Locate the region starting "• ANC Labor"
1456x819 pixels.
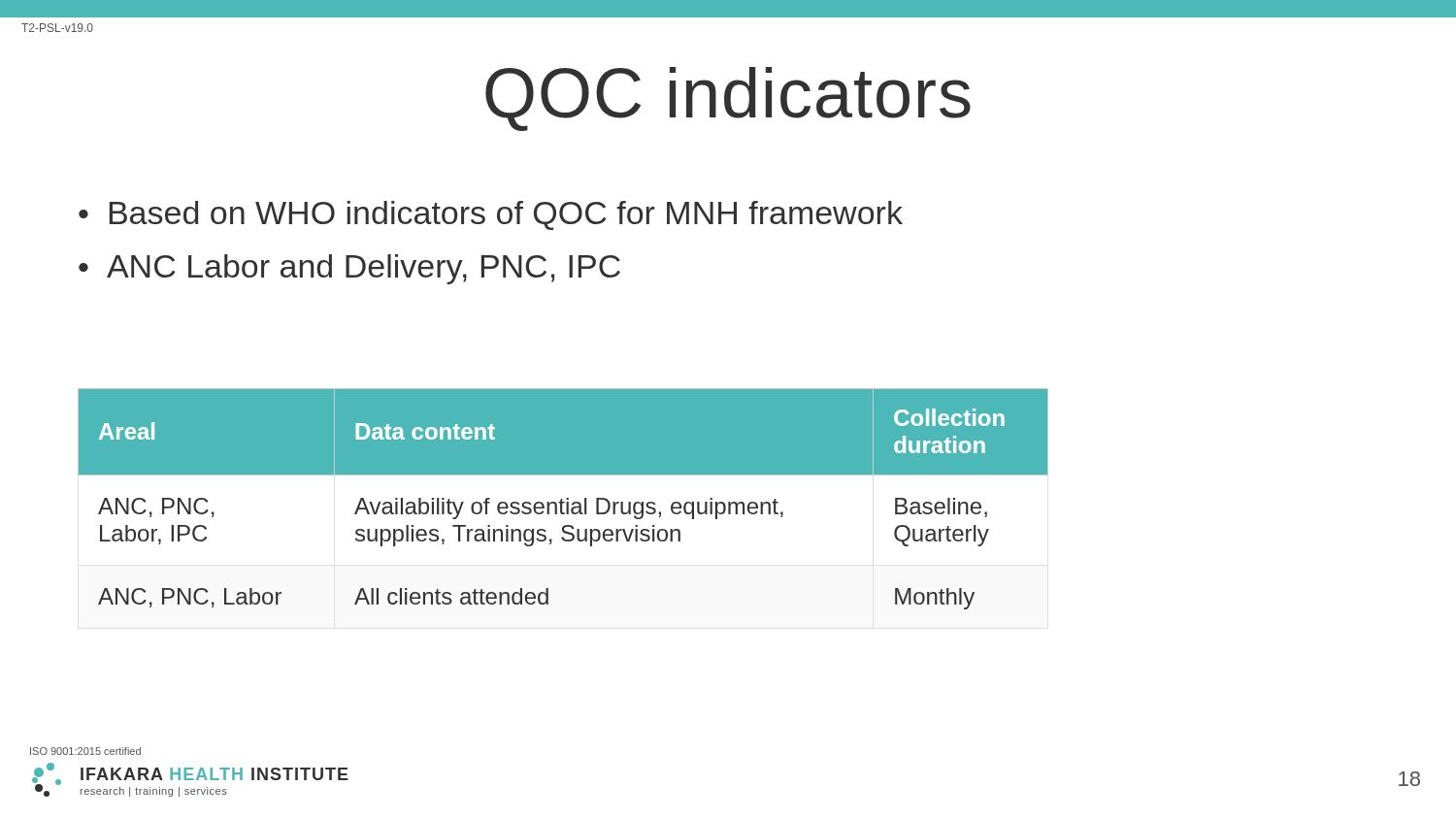point(350,267)
